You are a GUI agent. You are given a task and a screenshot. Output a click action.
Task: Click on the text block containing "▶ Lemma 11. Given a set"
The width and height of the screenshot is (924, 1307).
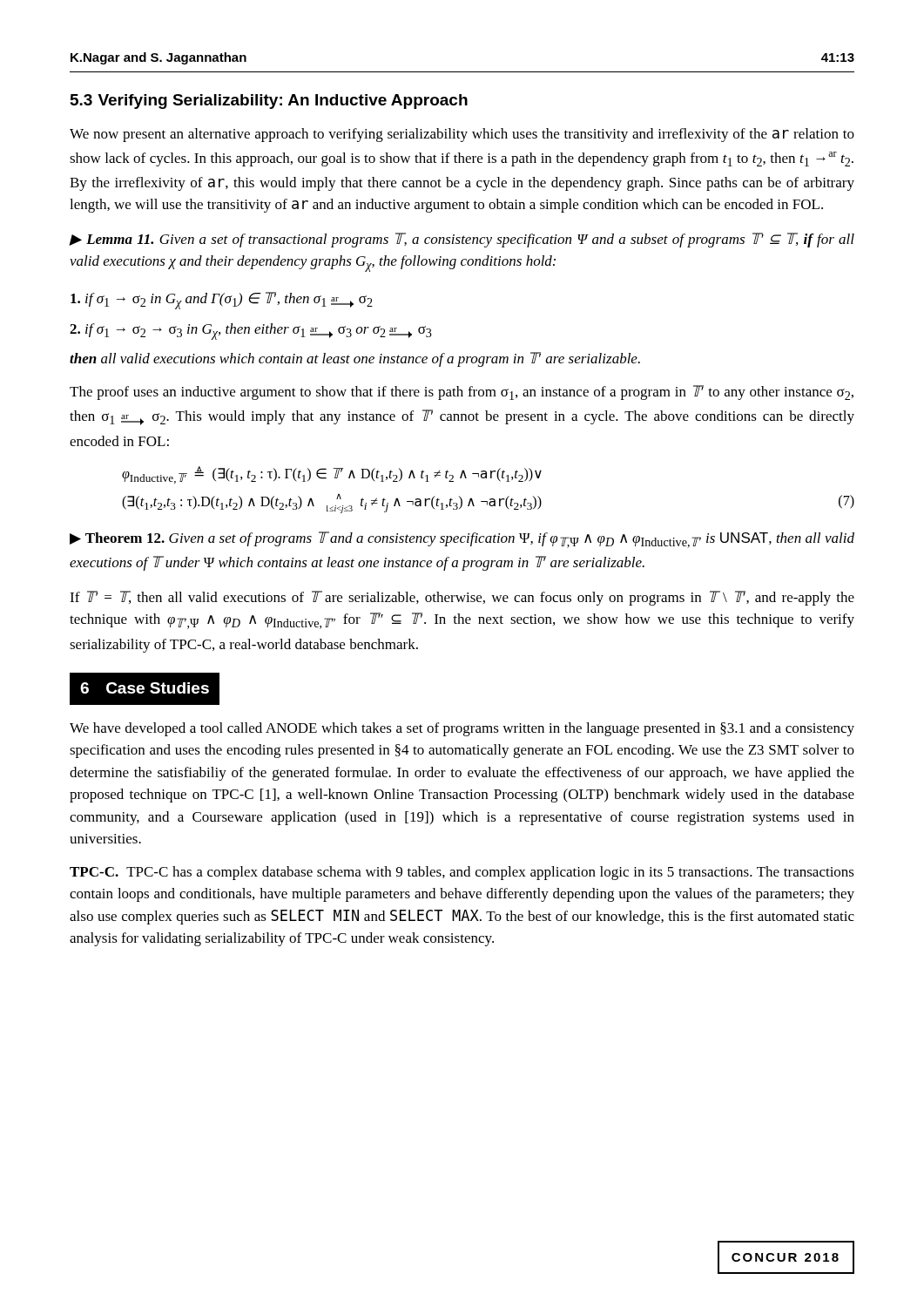(462, 252)
